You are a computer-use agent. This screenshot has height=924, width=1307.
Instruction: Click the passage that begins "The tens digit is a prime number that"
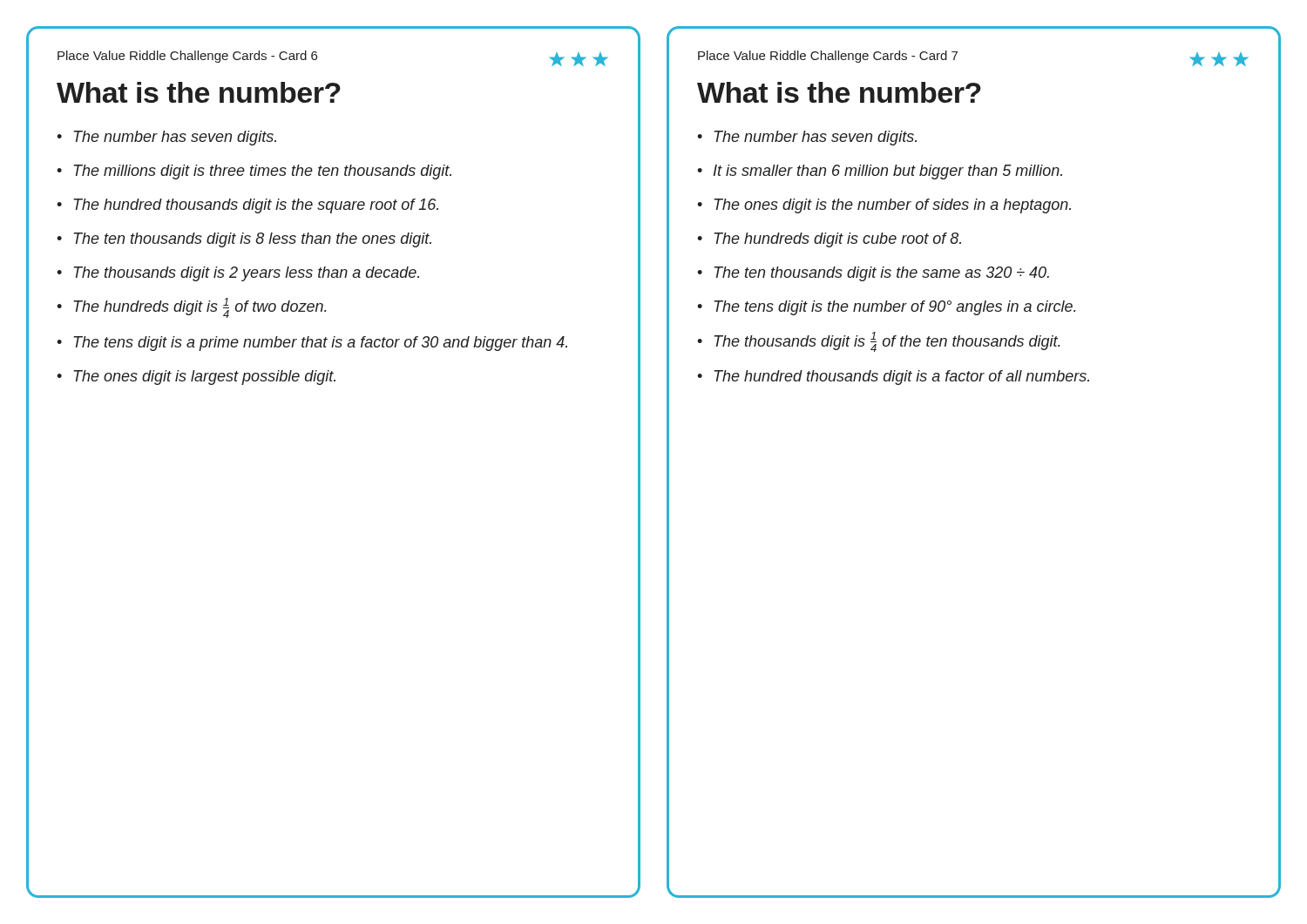coord(321,342)
